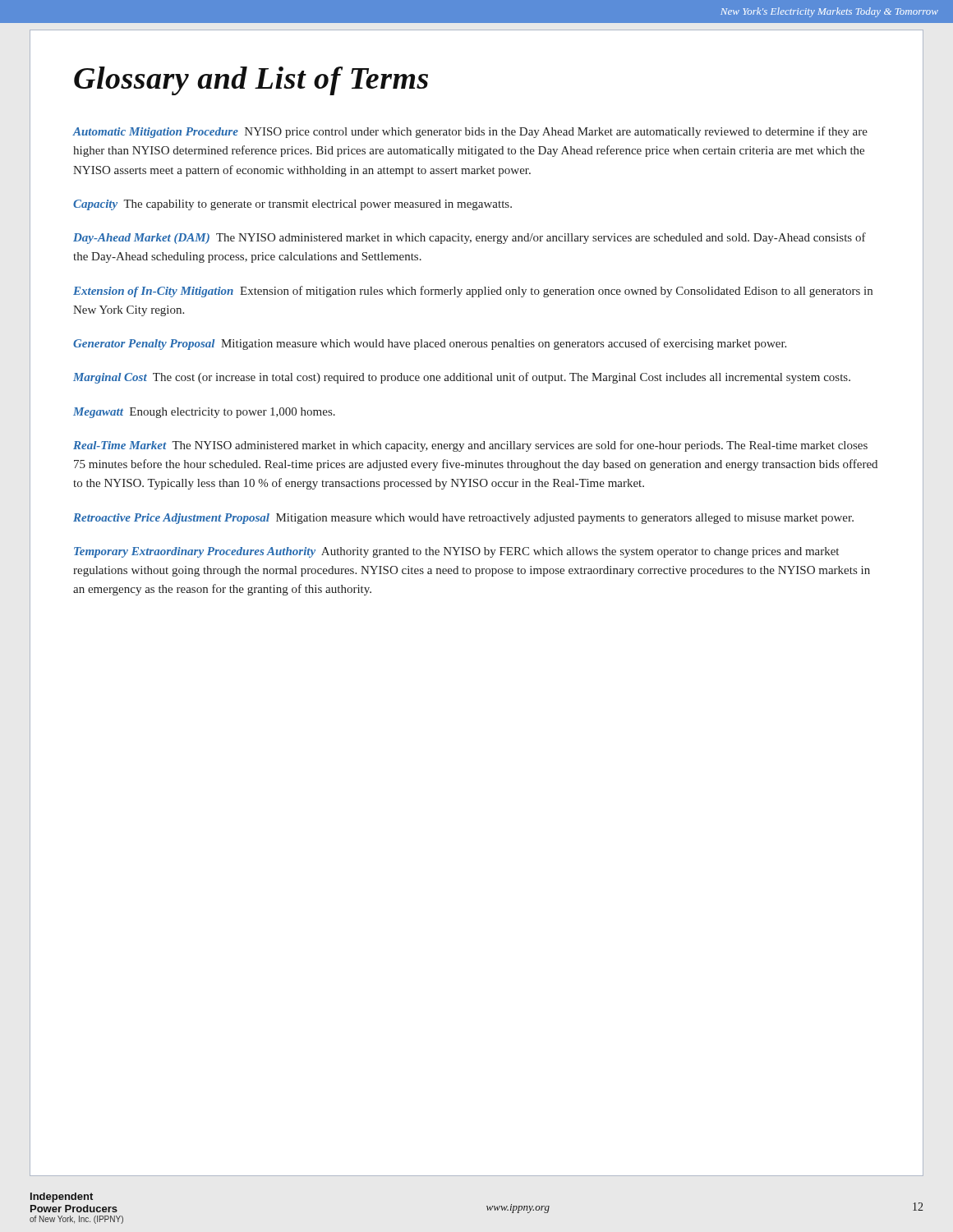Select the region starting "Day-Ahead Market (DAM) The NYISO administered market"
Viewport: 953px width, 1232px height.
coord(469,247)
